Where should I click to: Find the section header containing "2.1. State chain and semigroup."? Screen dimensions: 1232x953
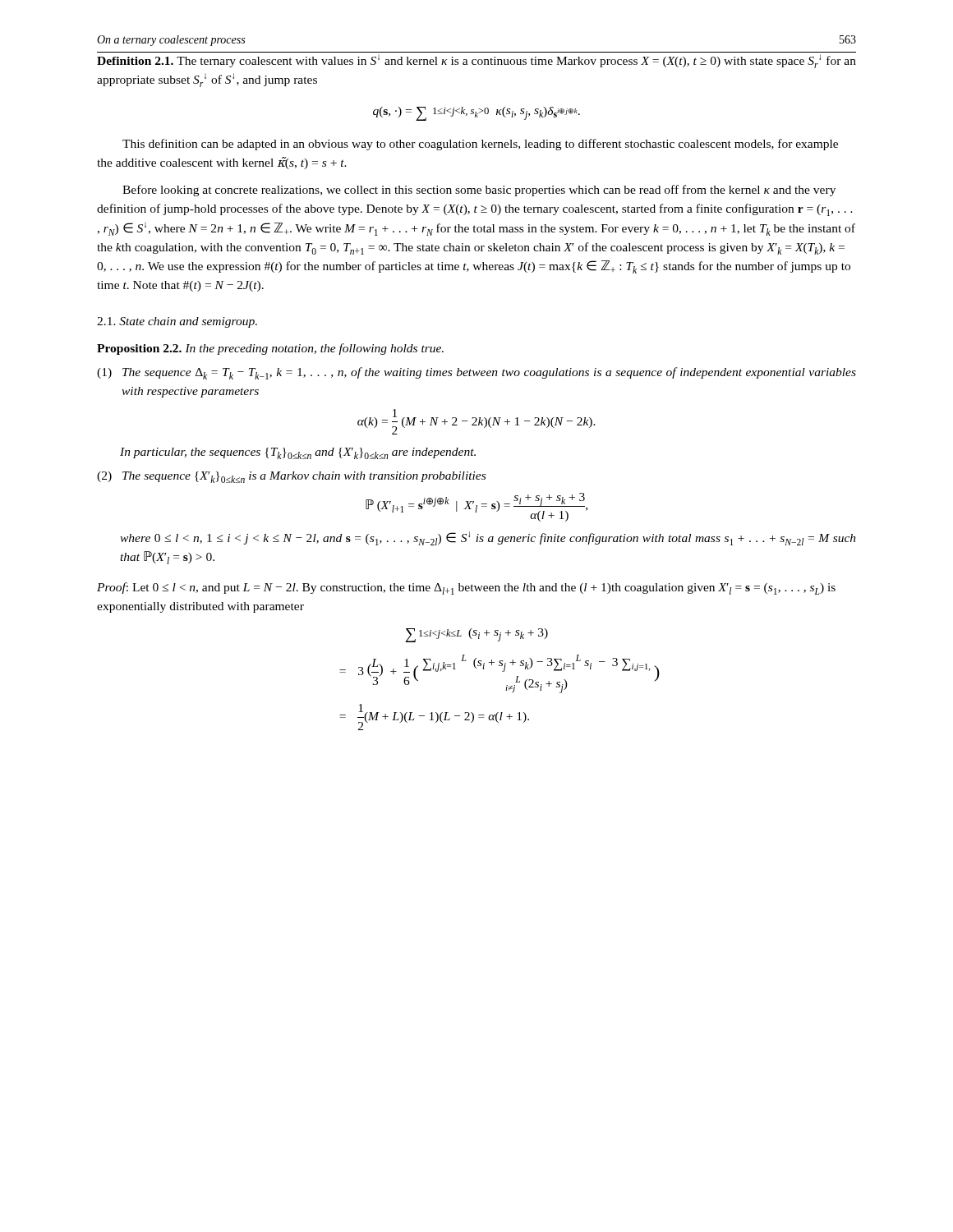(x=177, y=321)
